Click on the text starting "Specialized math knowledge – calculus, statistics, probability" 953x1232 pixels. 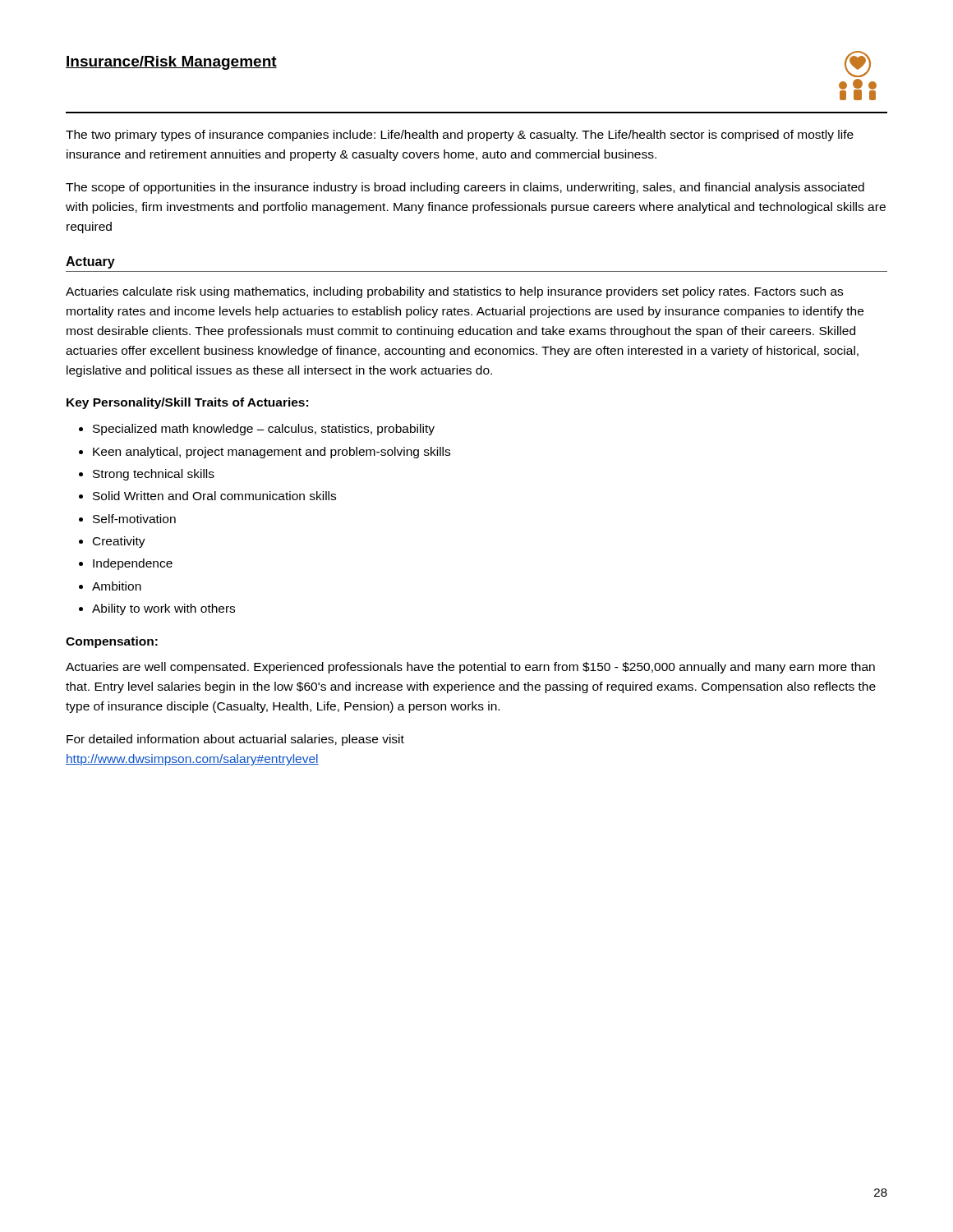click(x=263, y=428)
